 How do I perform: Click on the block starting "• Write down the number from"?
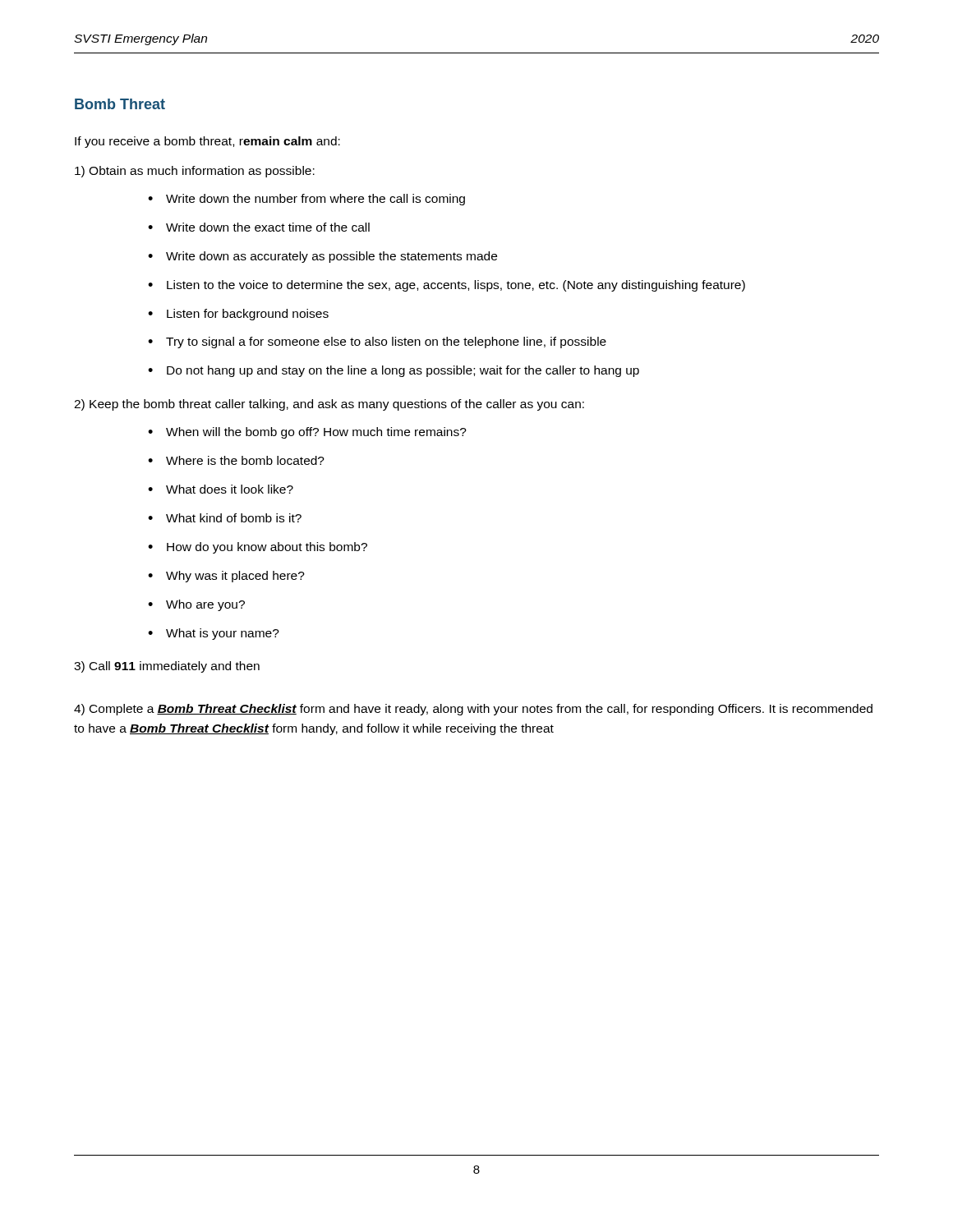[x=306, y=200]
